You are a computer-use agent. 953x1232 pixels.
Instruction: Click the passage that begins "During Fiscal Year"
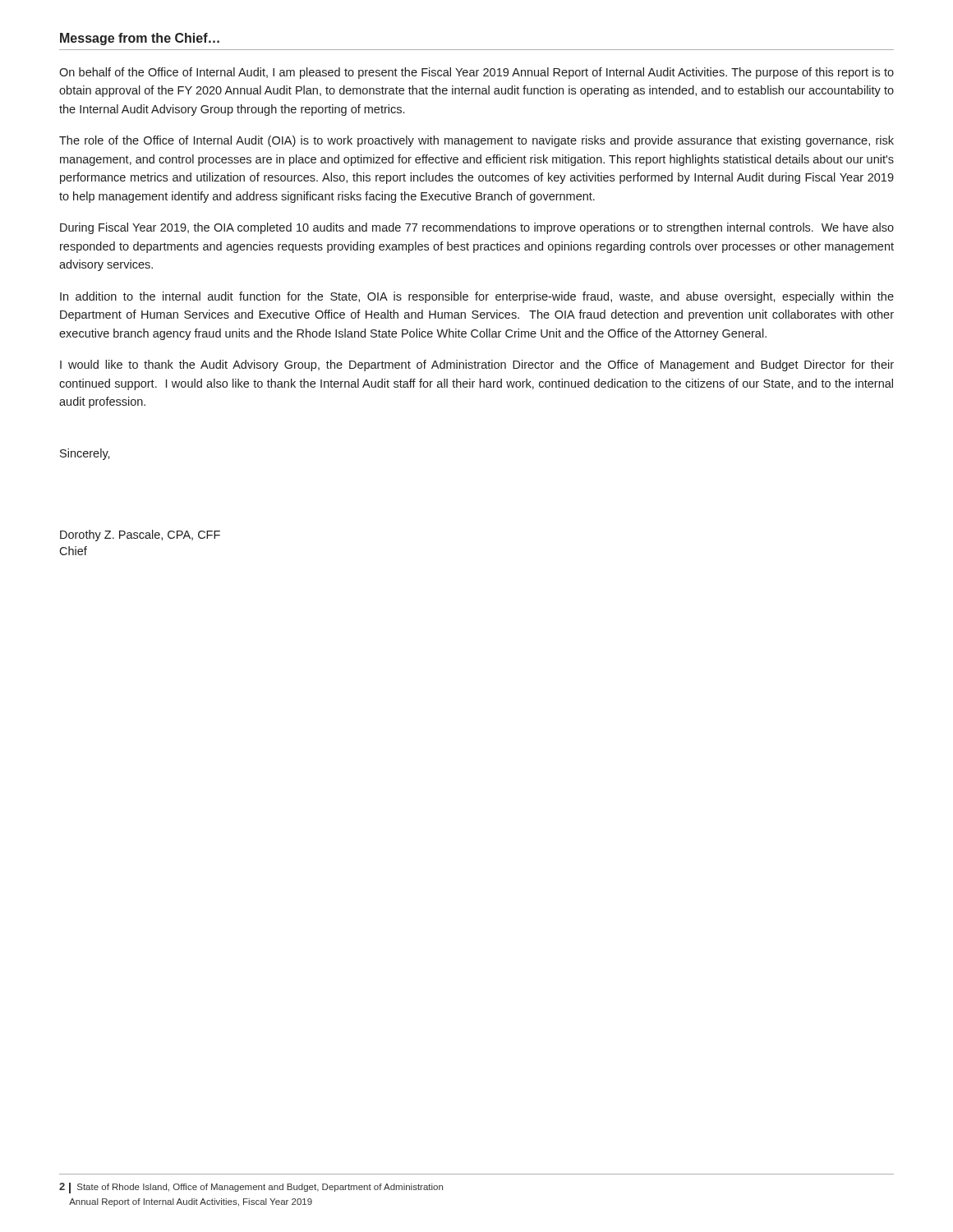(476, 246)
